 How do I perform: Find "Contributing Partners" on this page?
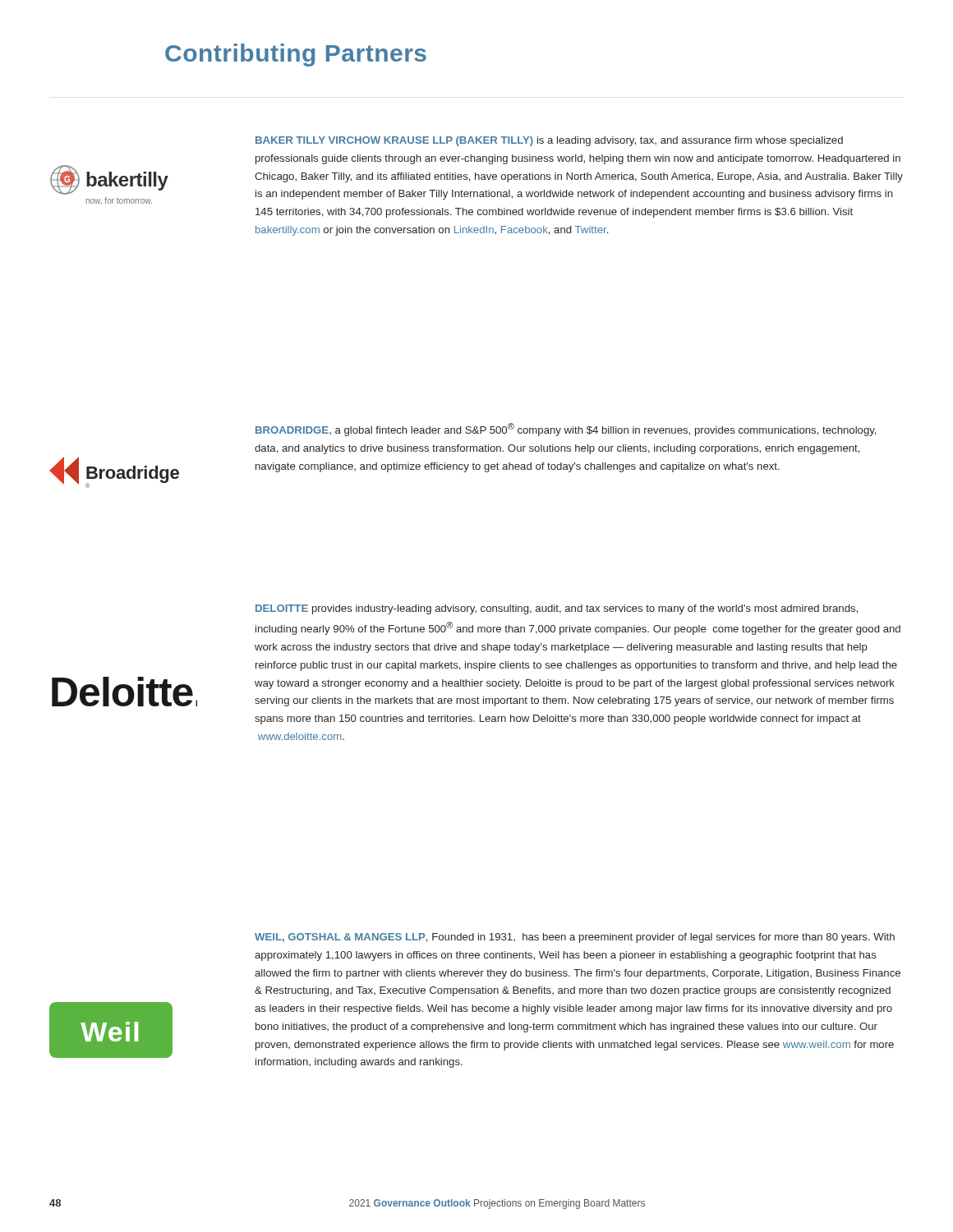tap(296, 53)
